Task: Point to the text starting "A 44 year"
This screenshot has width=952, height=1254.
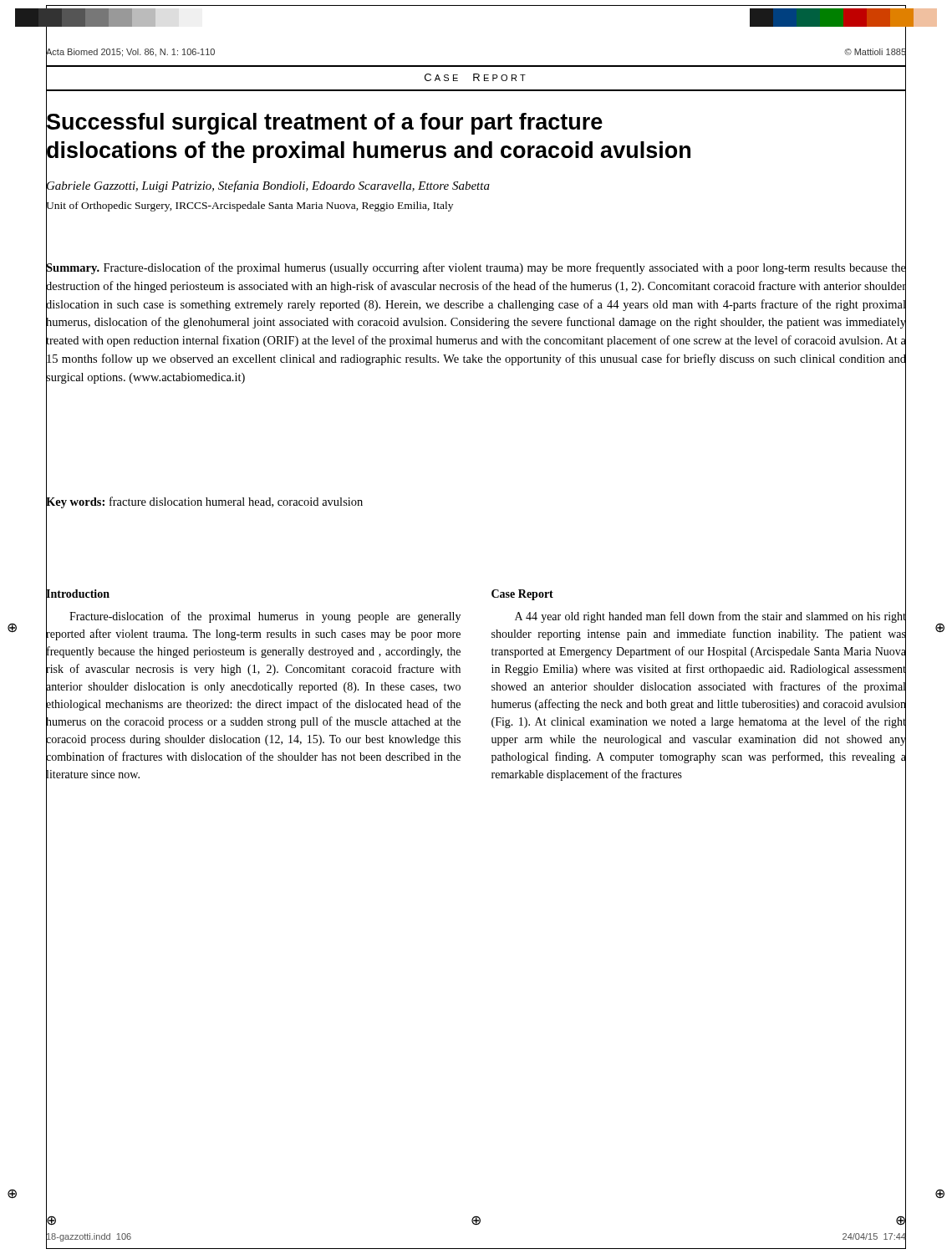Action: tap(699, 696)
